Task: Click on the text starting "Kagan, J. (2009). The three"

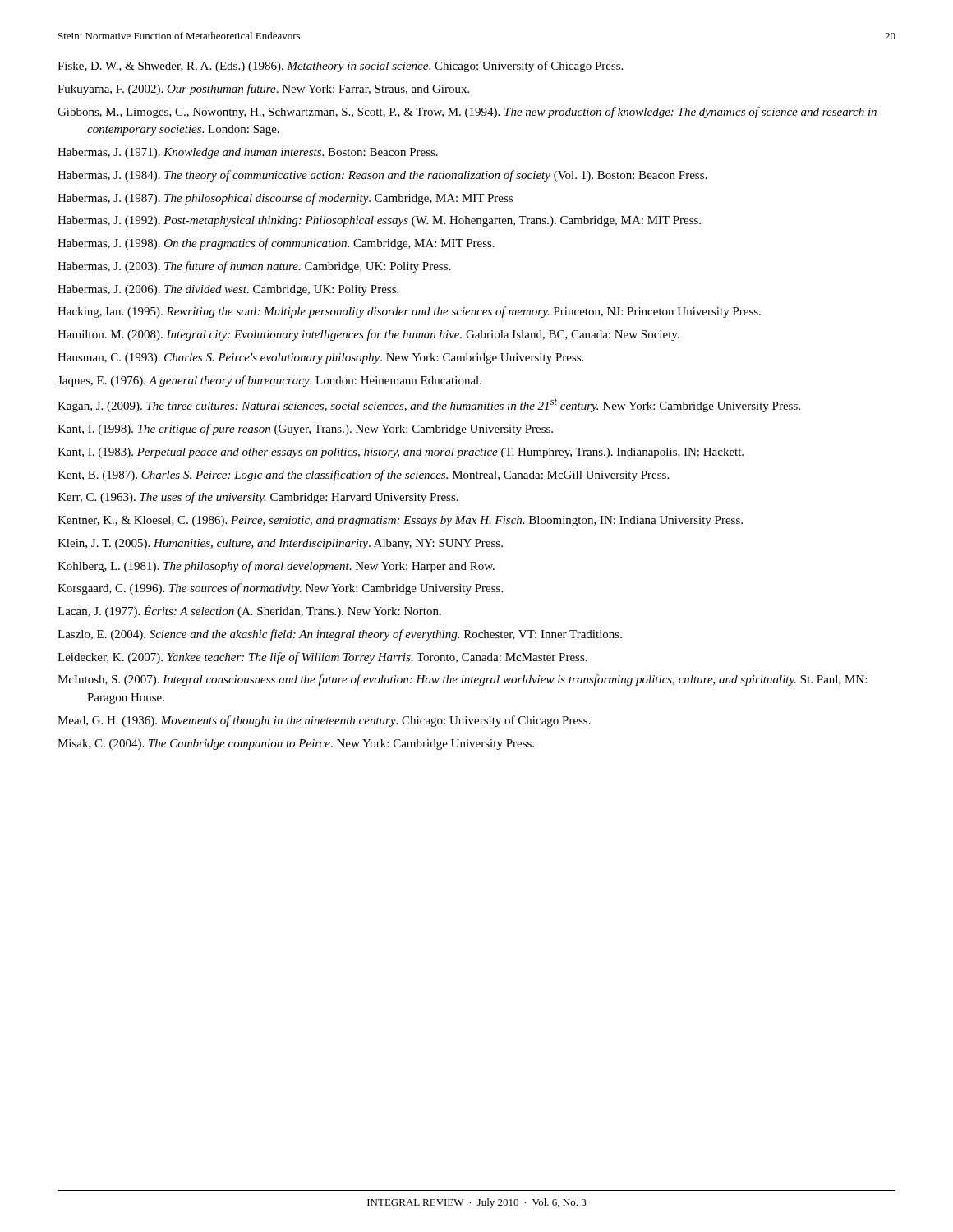Action: (x=429, y=404)
